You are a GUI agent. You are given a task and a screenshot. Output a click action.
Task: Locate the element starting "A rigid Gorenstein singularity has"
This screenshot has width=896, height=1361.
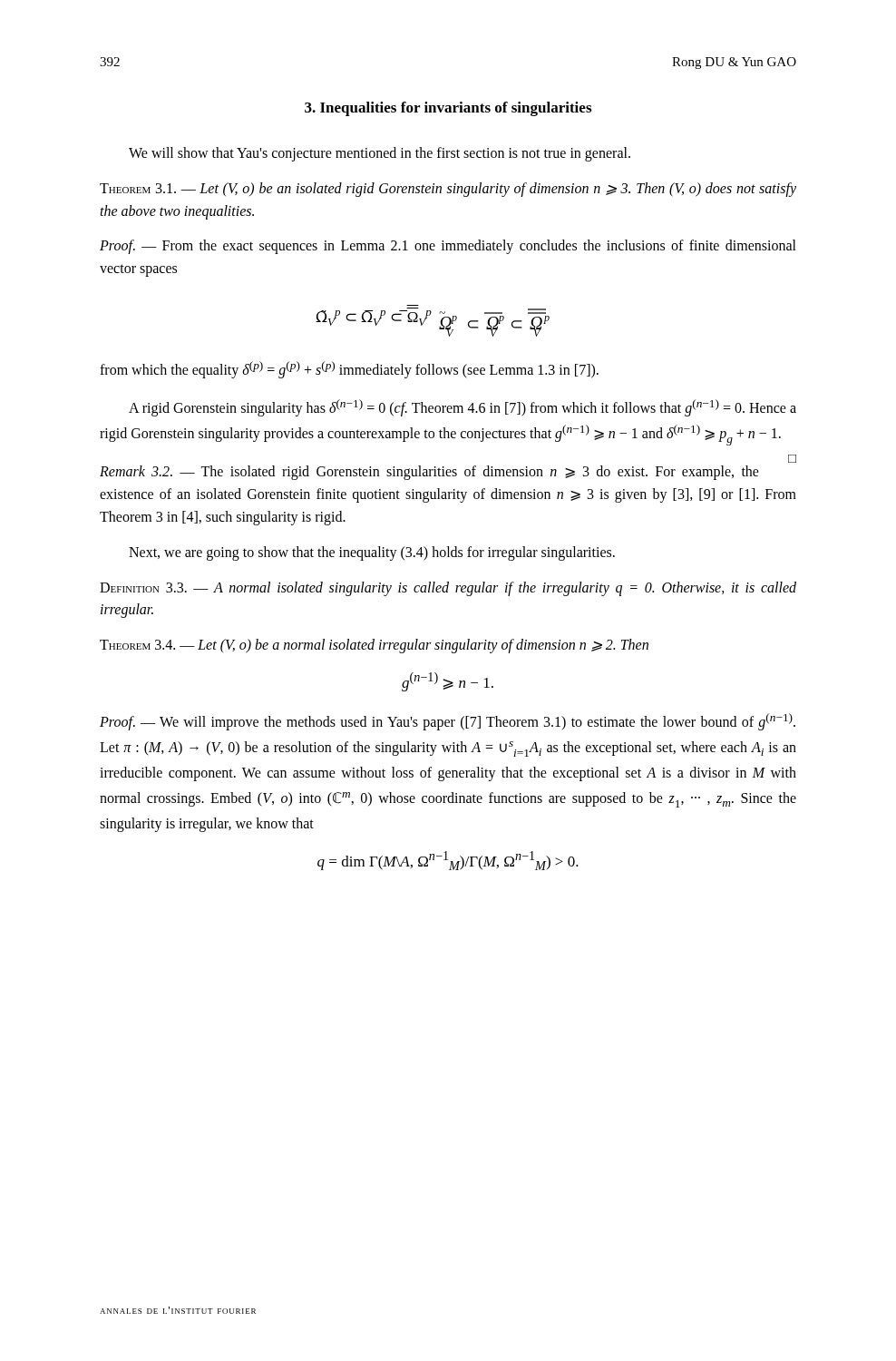point(448,423)
